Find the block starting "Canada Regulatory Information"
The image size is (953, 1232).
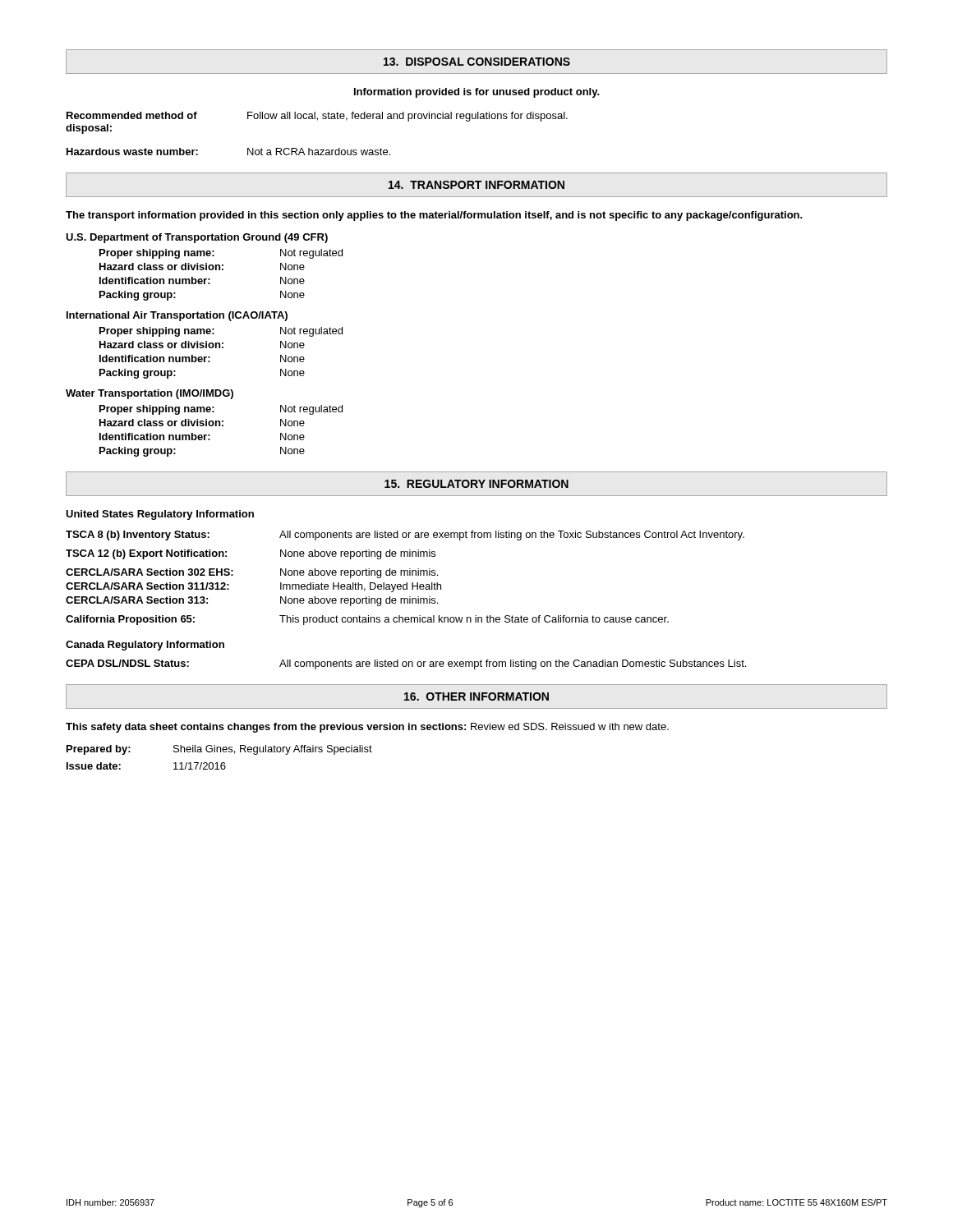coord(145,644)
